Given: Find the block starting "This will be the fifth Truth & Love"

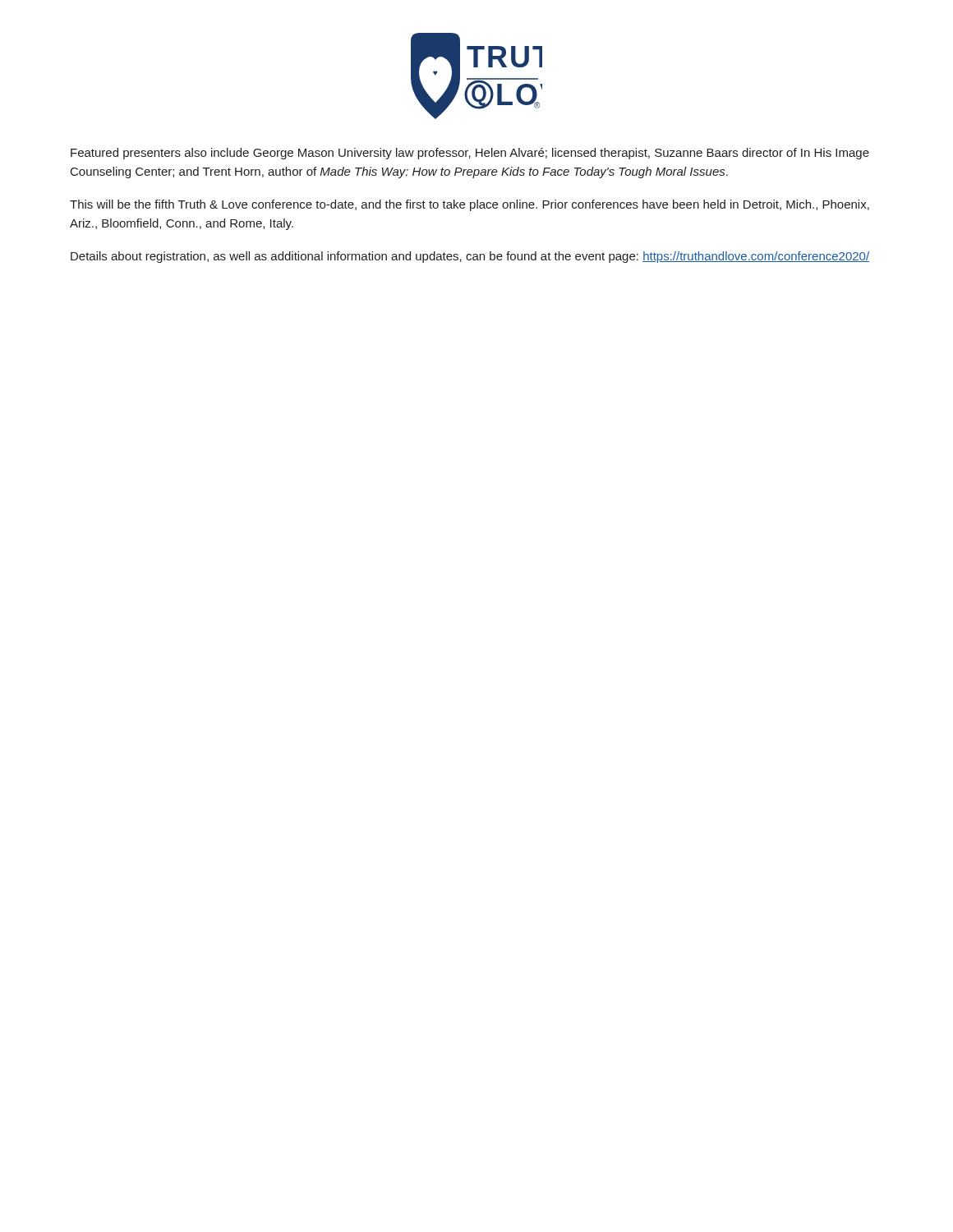Looking at the screenshot, I should 470,213.
